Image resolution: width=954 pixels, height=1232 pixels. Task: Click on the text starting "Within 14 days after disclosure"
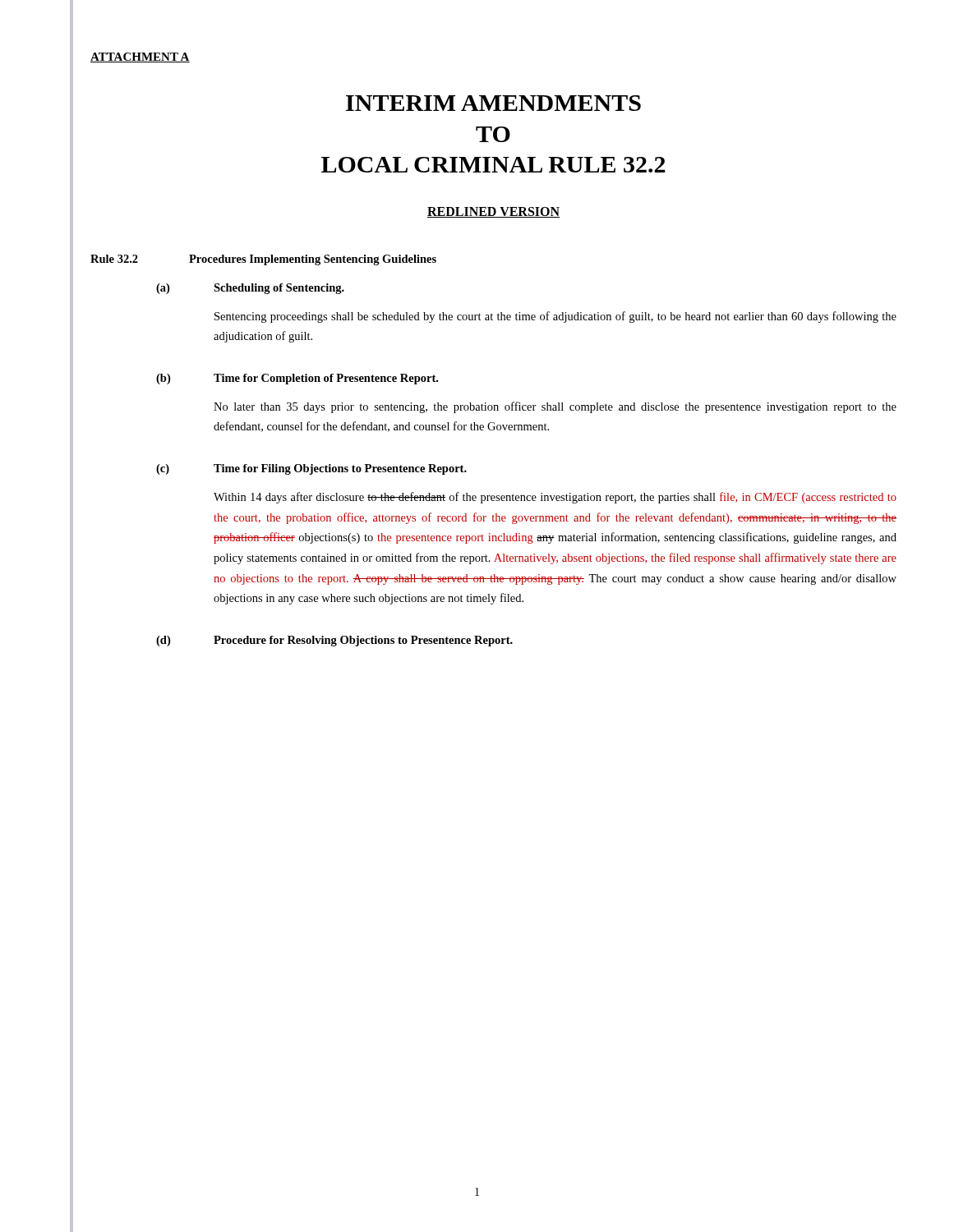tap(555, 548)
